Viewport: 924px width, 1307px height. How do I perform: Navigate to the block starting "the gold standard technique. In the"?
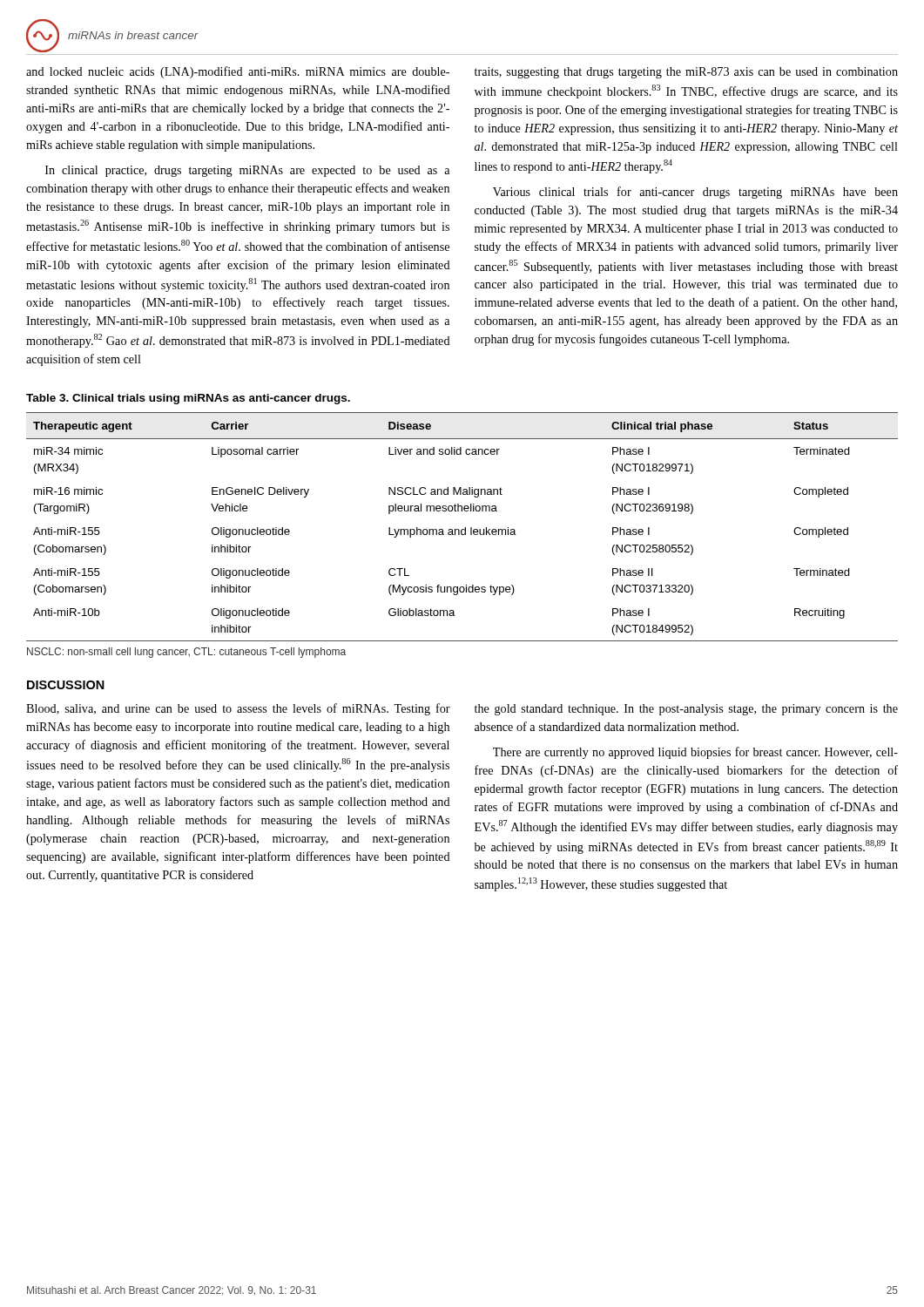point(686,797)
